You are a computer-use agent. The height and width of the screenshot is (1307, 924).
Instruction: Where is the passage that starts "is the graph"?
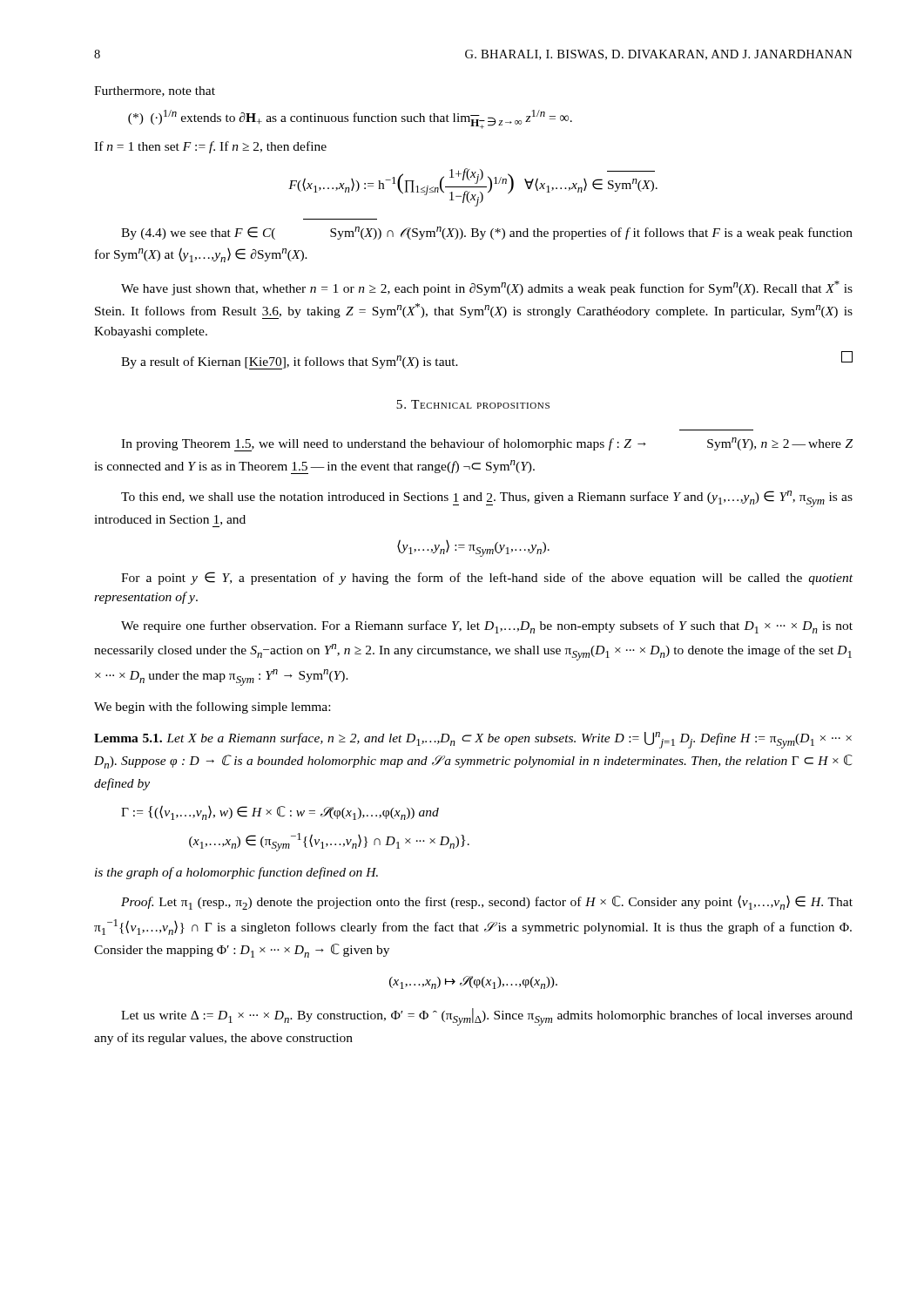(237, 872)
